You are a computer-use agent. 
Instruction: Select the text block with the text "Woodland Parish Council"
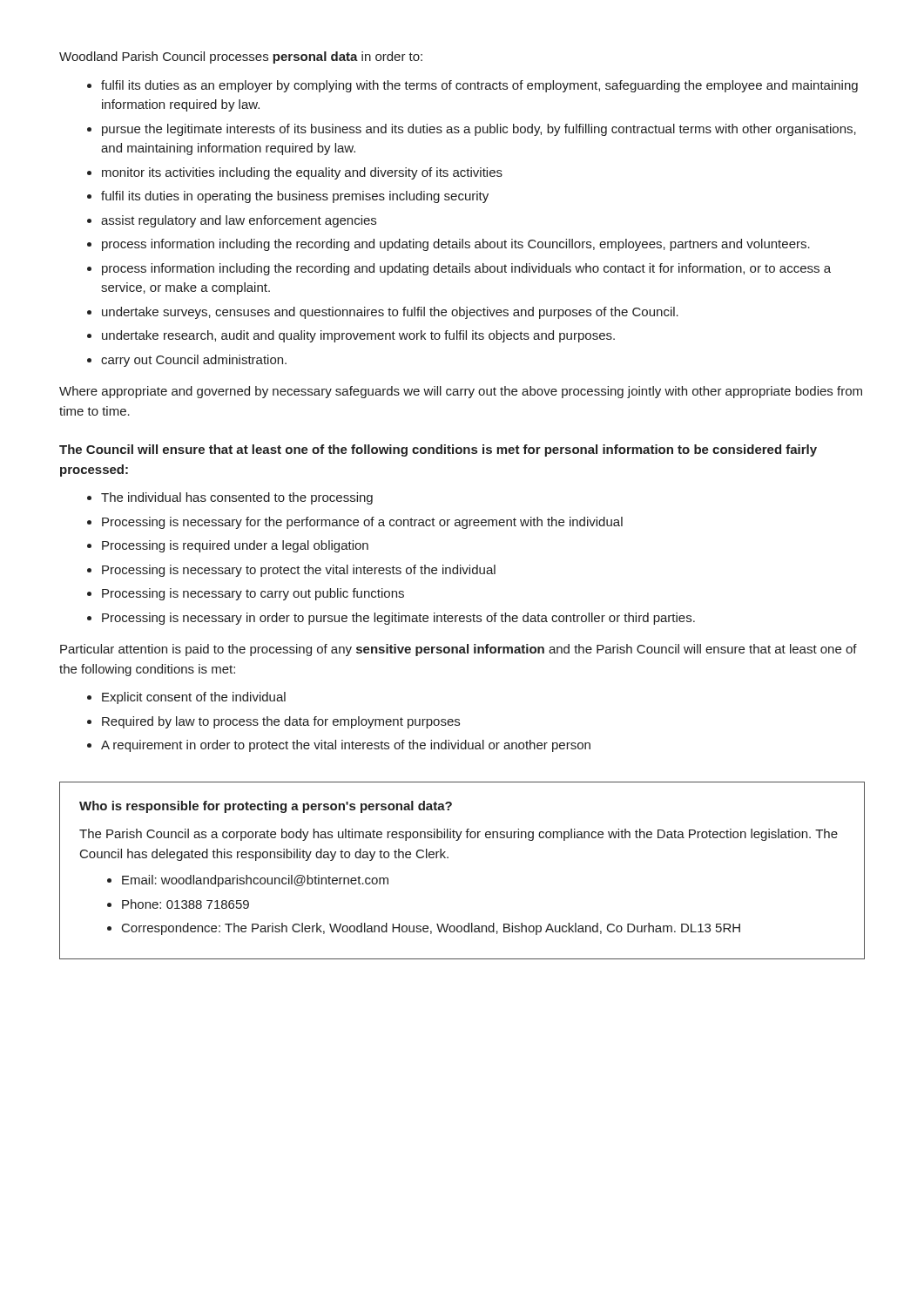click(241, 56)
